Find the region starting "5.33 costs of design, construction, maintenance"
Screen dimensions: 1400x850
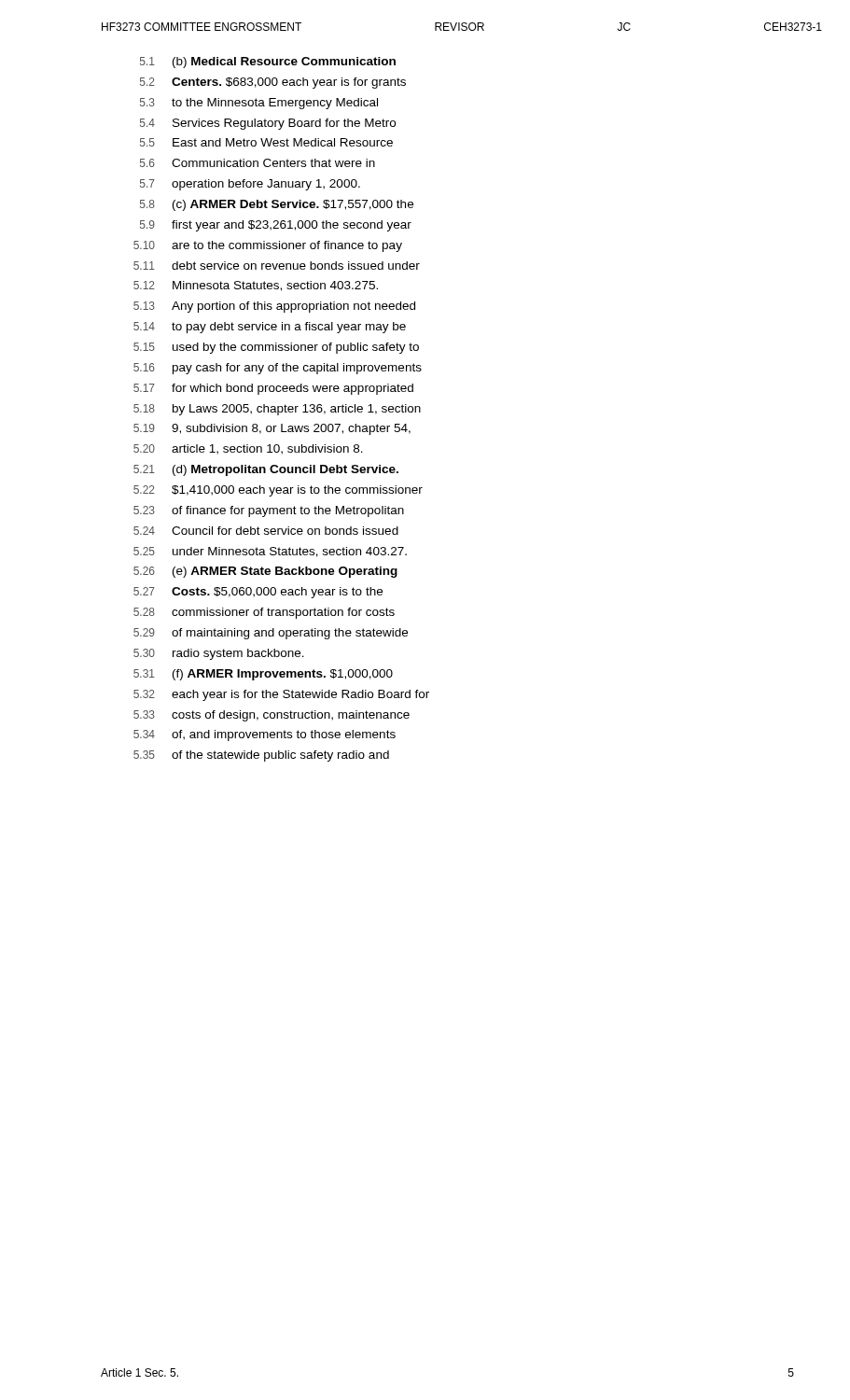(x=255, y=714)
